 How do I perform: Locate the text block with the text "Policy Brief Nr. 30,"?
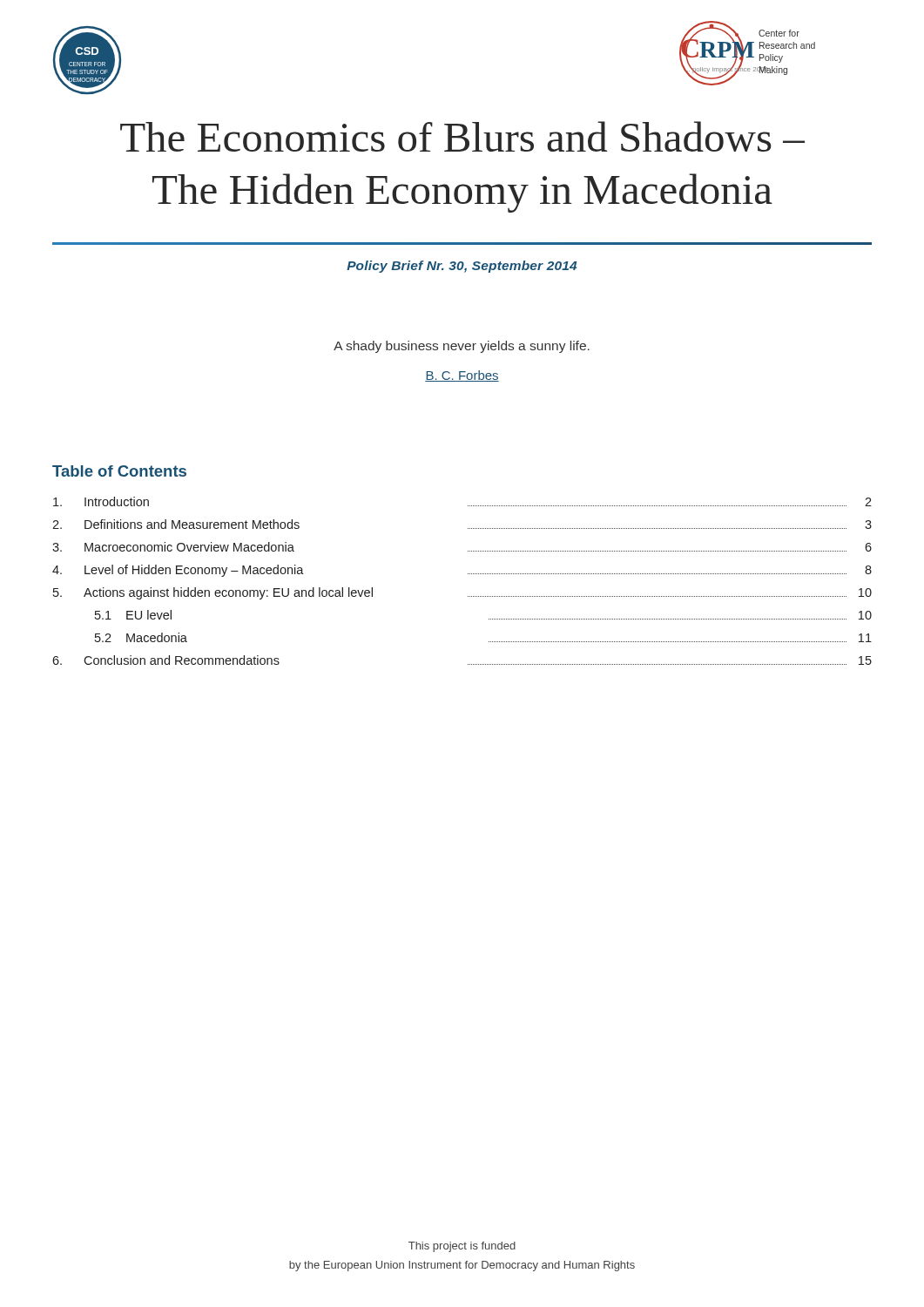[x=462, y=265]
